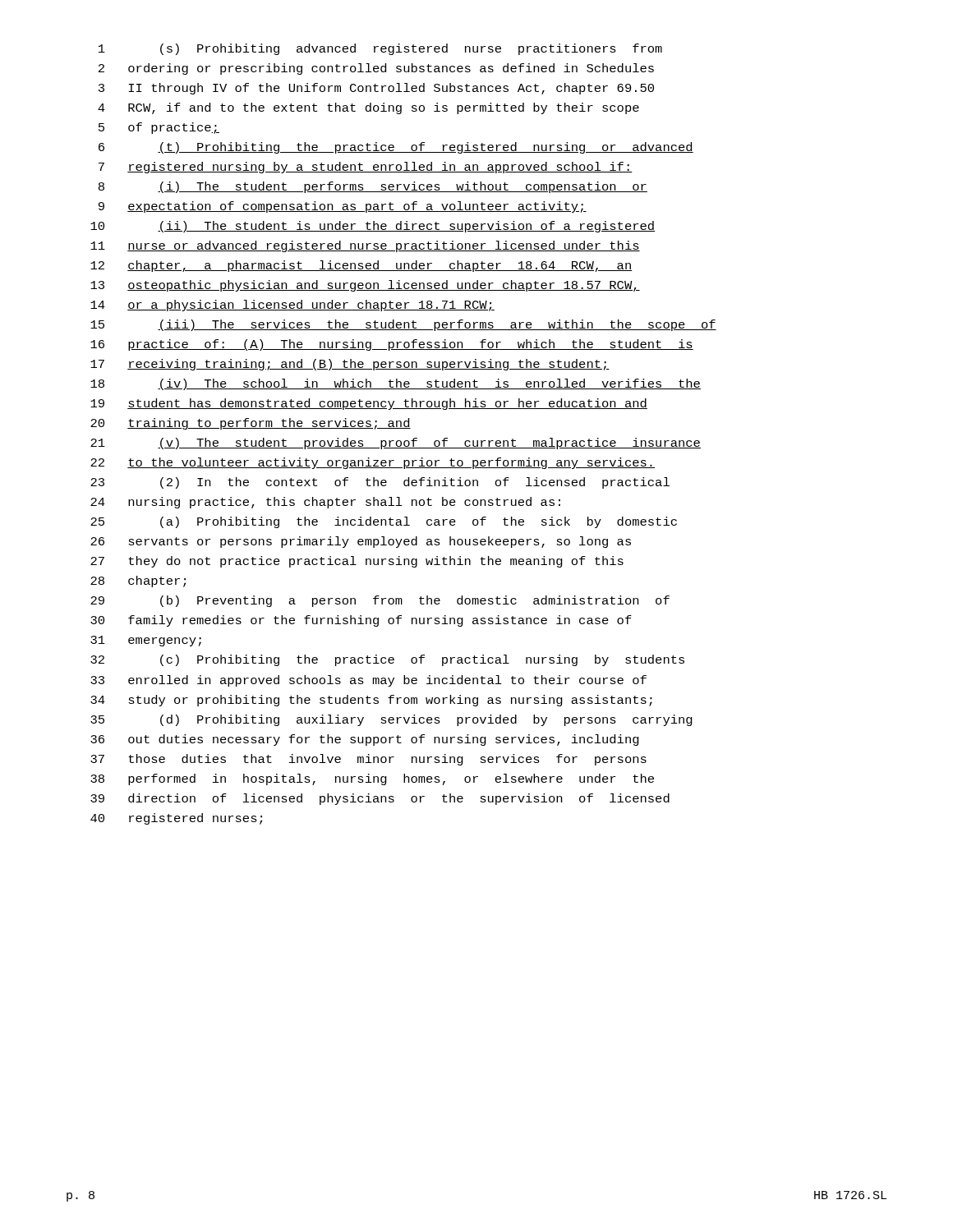Where is the passage that starts "17 receiving training; and (B) the person supervising"?

(x=476, y=365)
